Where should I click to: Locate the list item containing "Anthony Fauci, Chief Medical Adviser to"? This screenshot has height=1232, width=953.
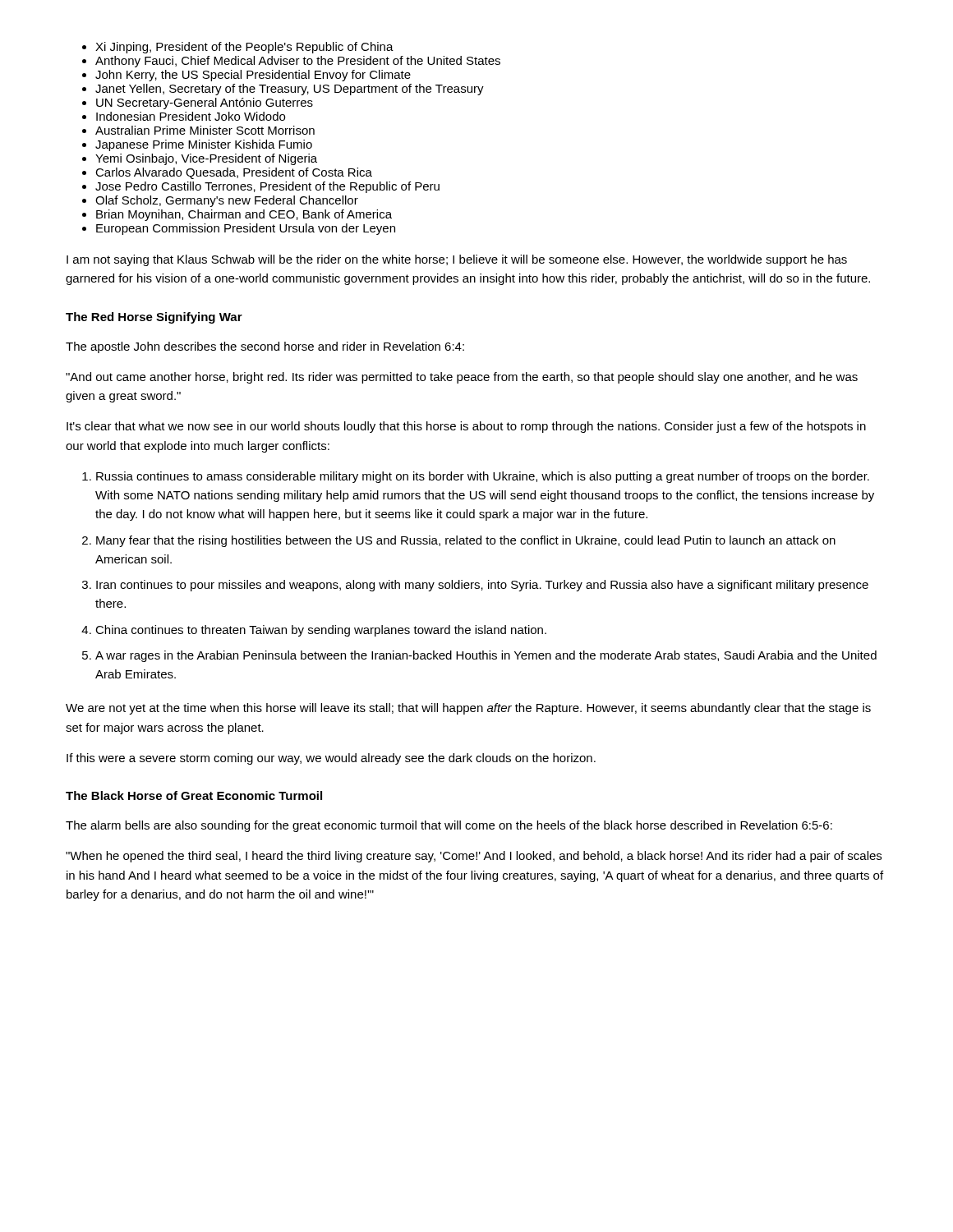298,60
